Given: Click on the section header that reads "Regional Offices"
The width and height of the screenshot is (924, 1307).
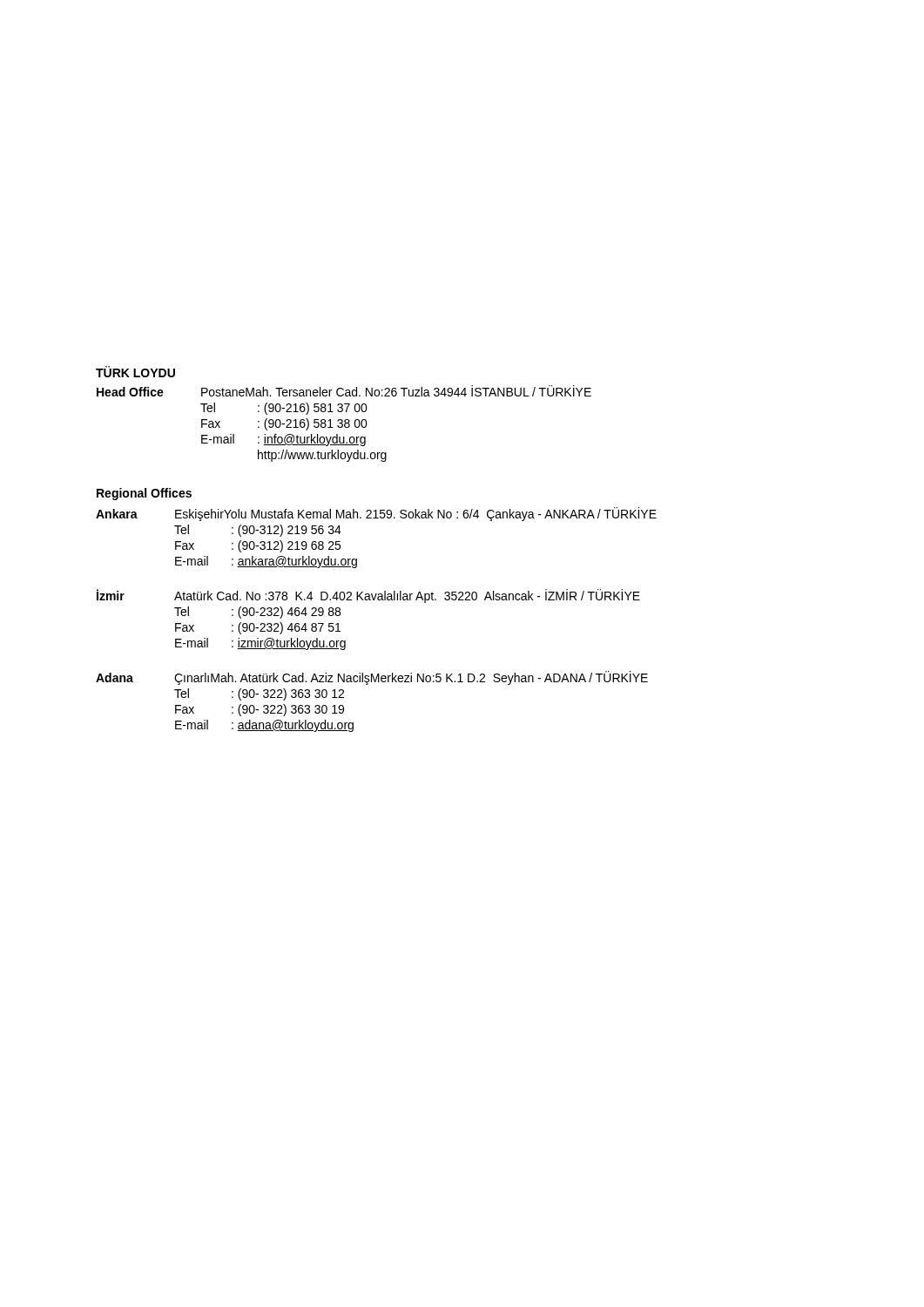Looking at the screenshot, I should pyautogui.click(x=144, y=493).
